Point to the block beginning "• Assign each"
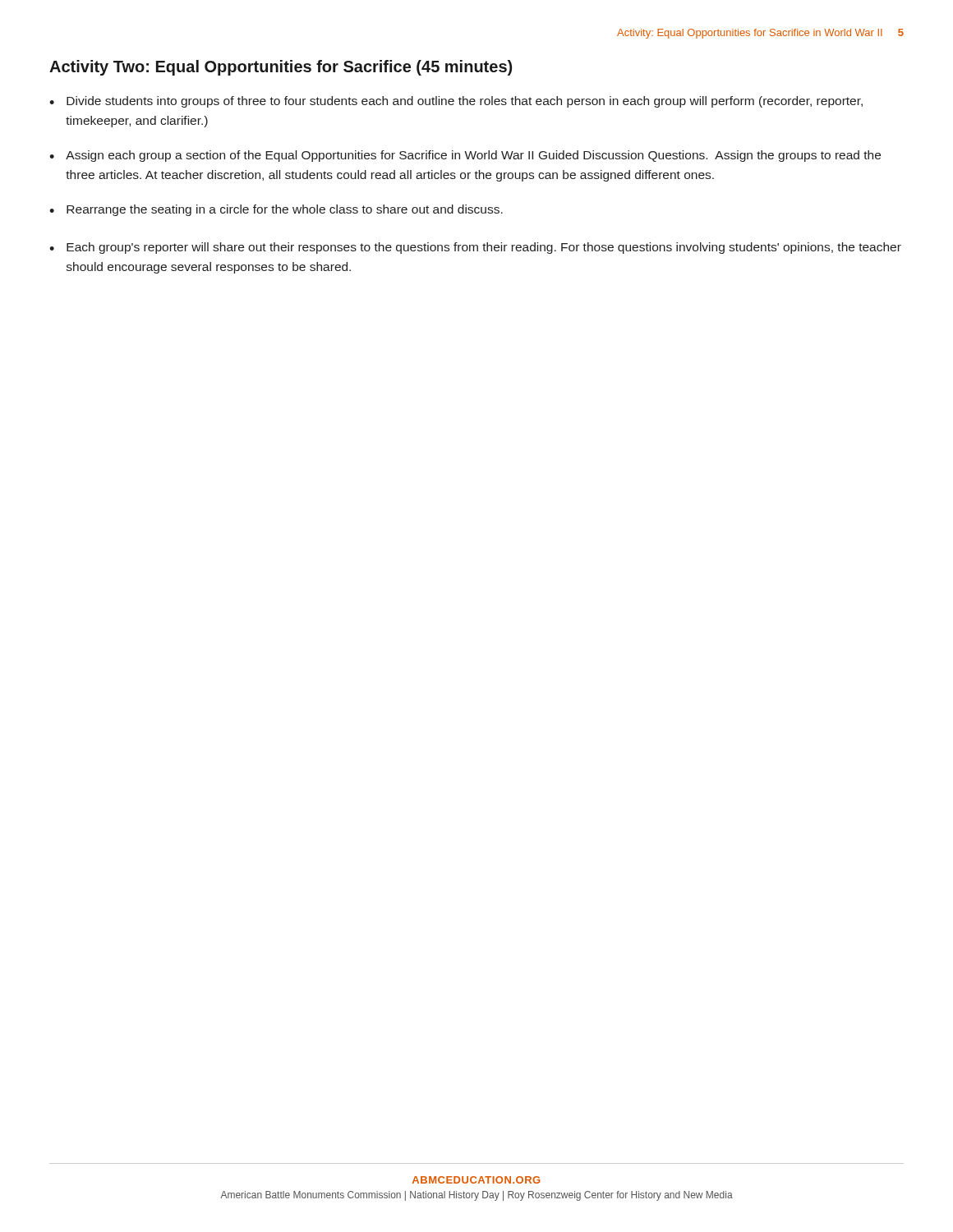 476,165
